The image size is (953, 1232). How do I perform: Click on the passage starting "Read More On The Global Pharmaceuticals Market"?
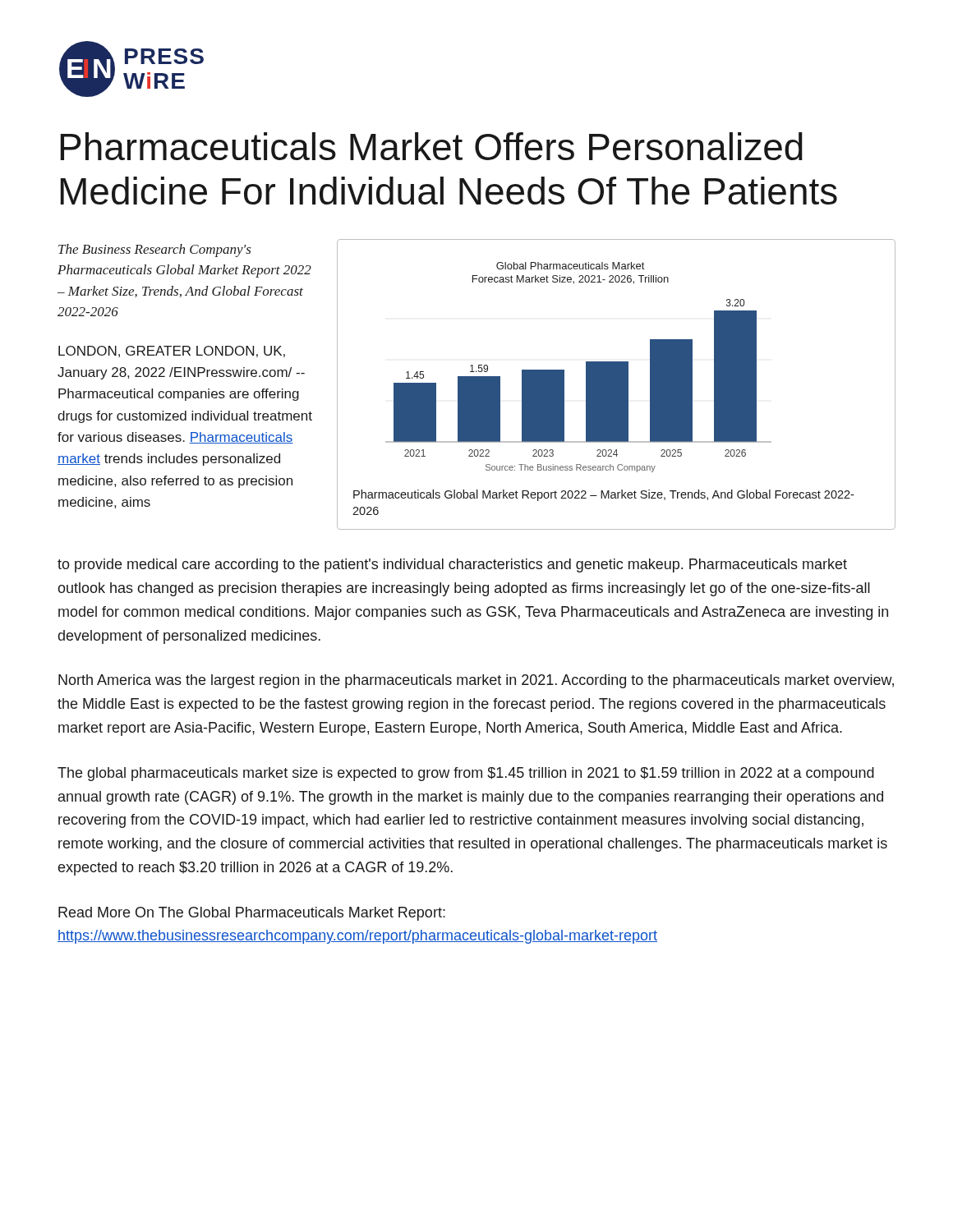click(476, 924)
